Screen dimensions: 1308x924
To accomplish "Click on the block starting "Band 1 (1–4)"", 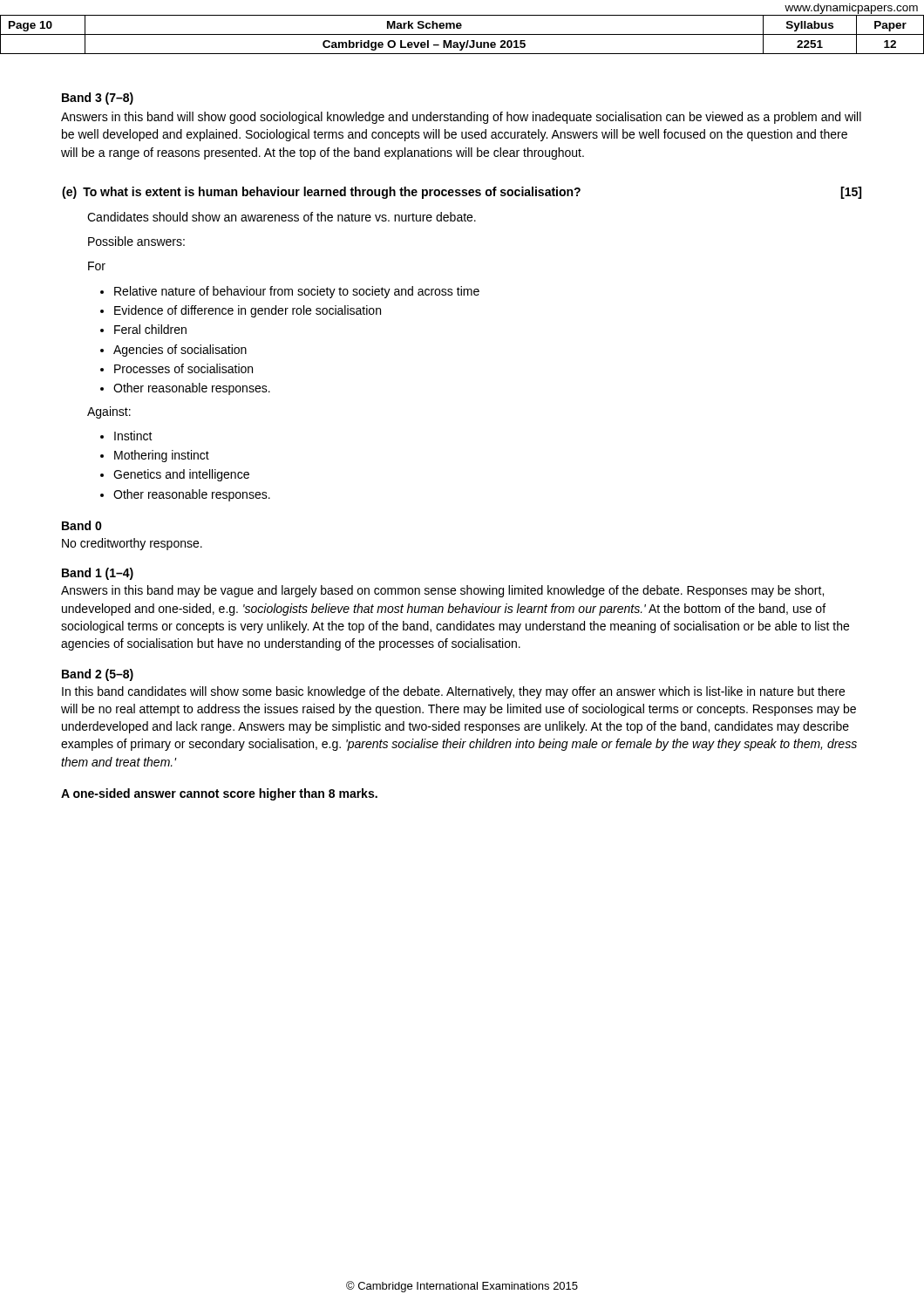I will point(97,573).
